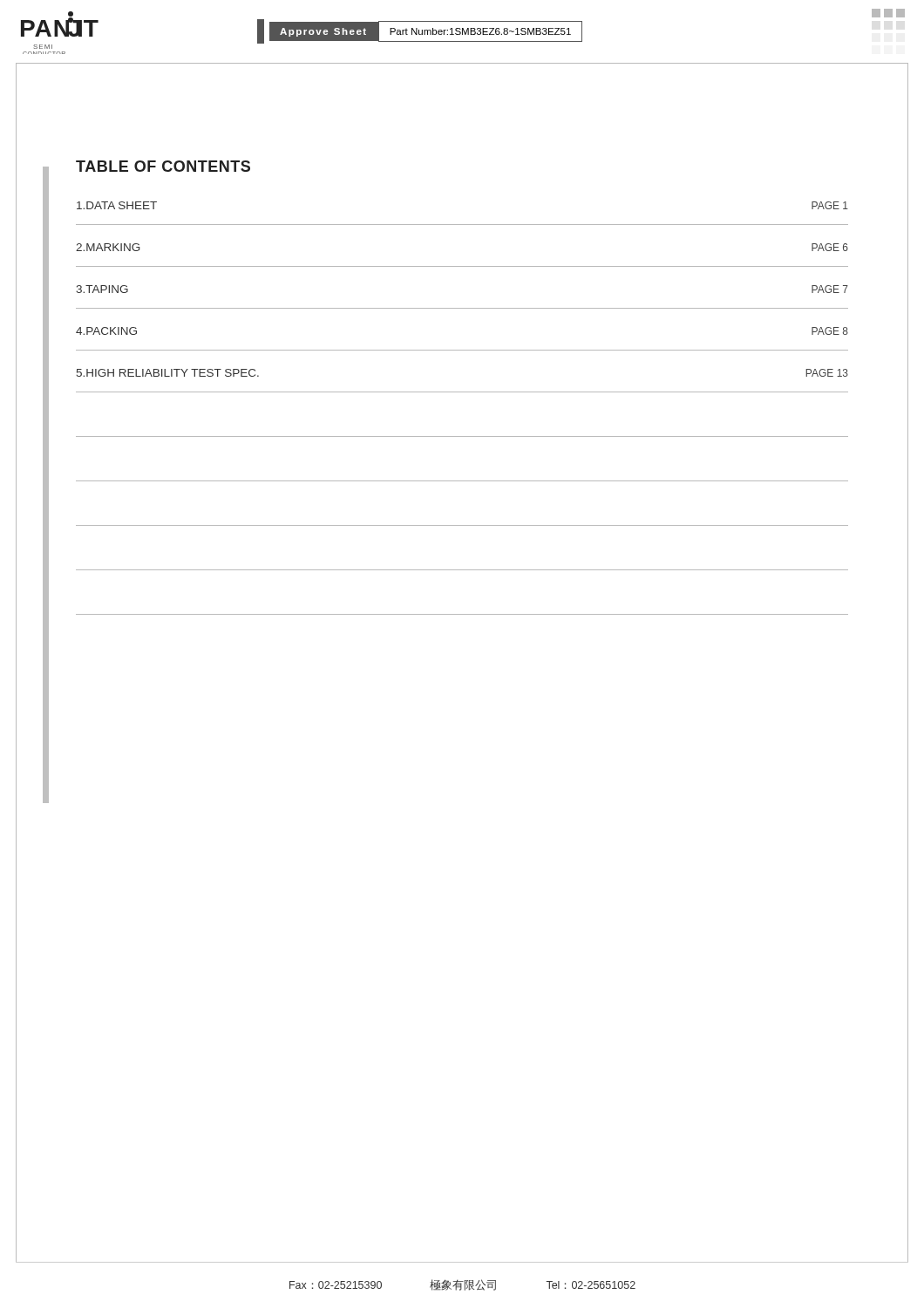
Task: Navigate to the passage starting "DATA SHEET PAGE 1"
Action: (x=122, y=205)
